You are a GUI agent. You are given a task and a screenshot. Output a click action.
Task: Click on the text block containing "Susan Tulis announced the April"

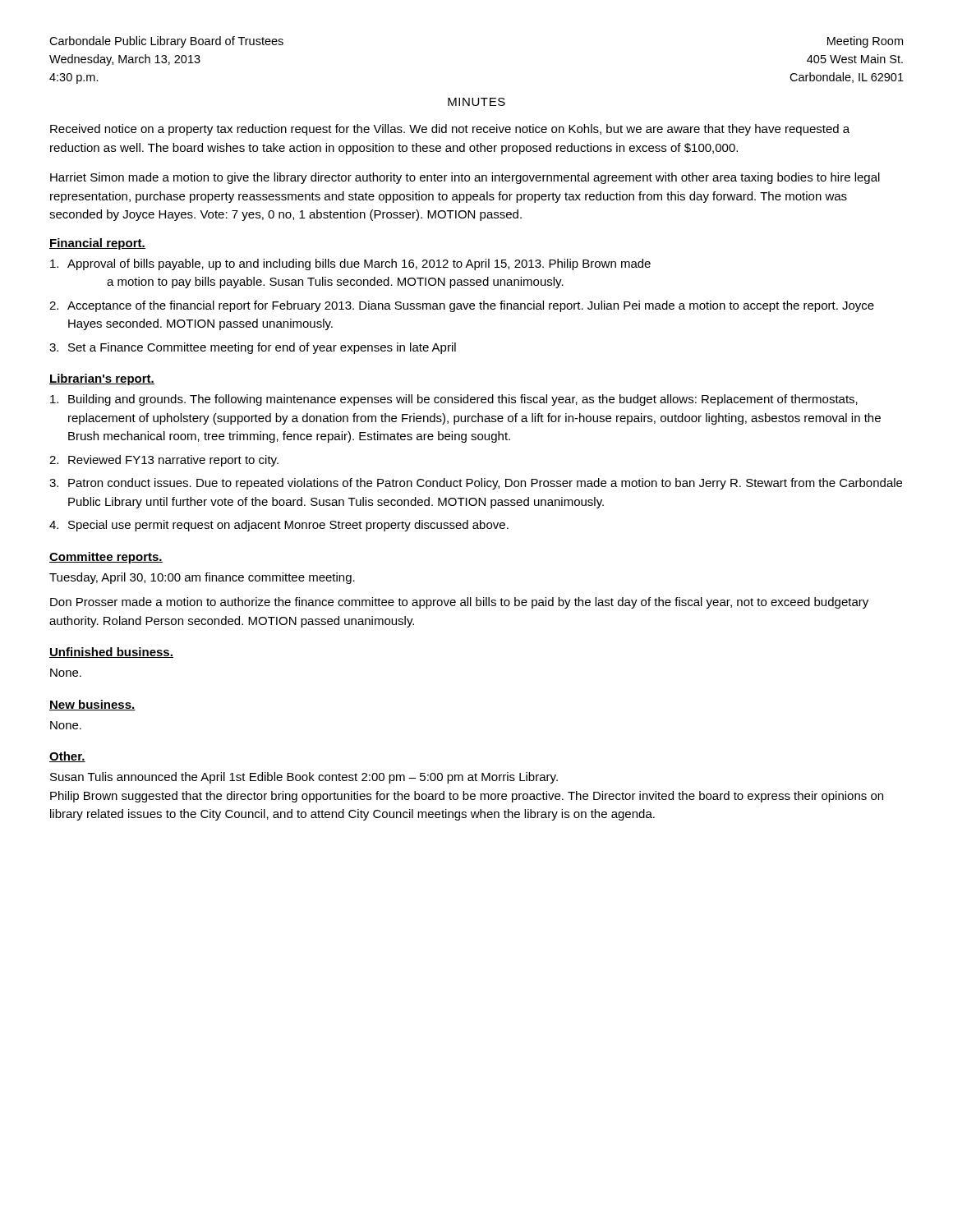tap(467, 795)
